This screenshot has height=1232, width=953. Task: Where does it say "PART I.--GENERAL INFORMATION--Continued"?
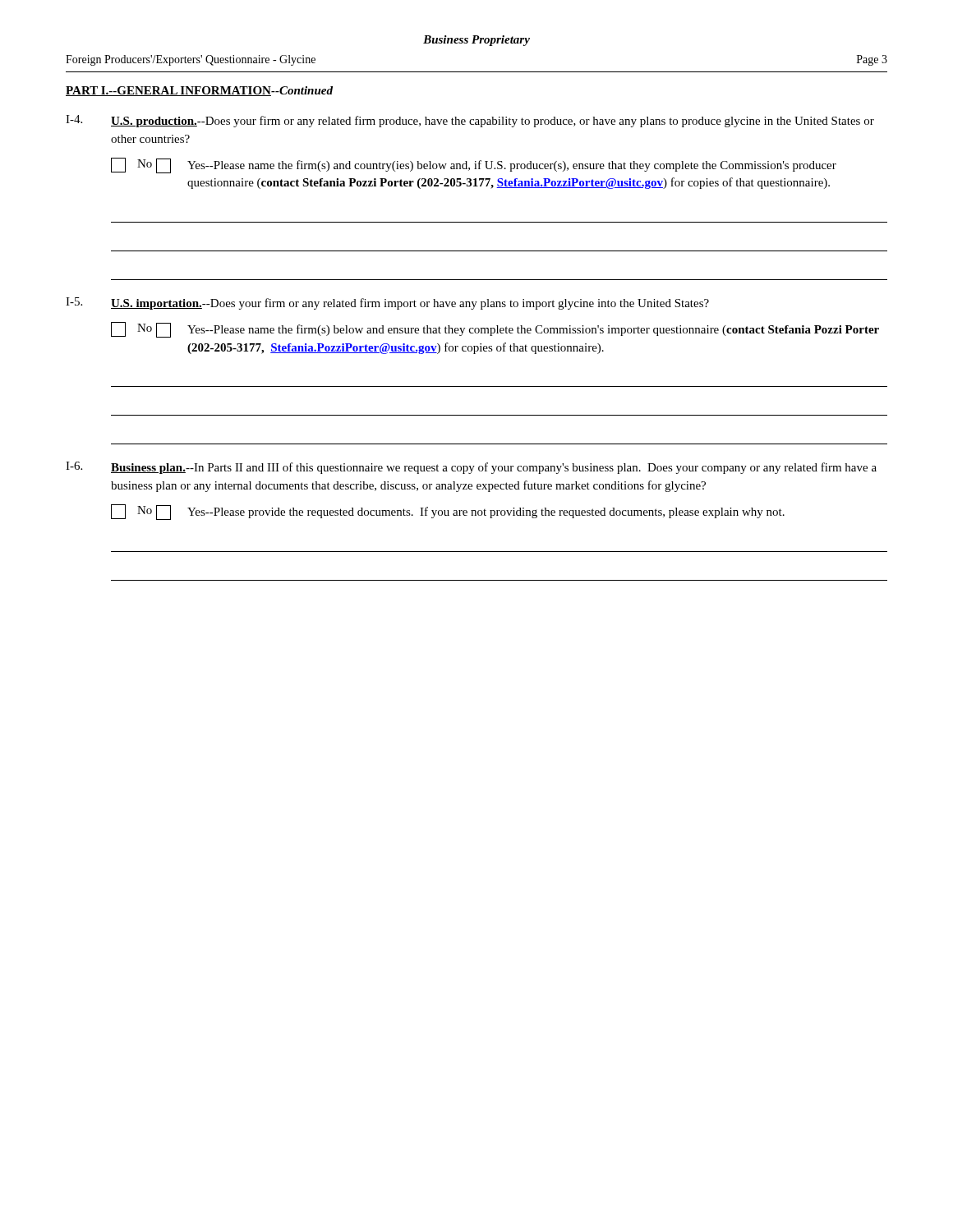click(x=199, y=90)
